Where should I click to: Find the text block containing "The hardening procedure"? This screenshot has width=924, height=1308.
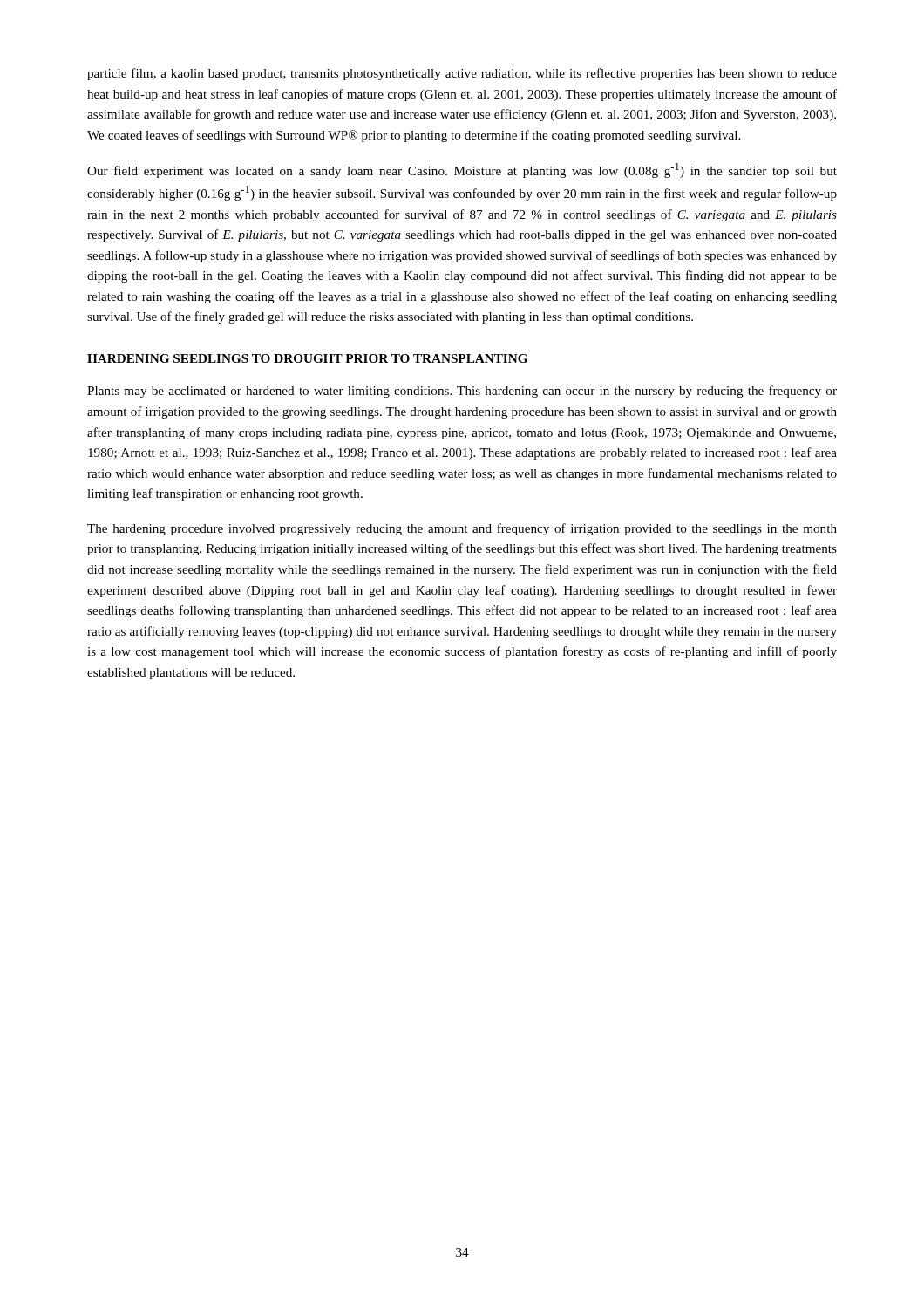click(x=462, y=600)
